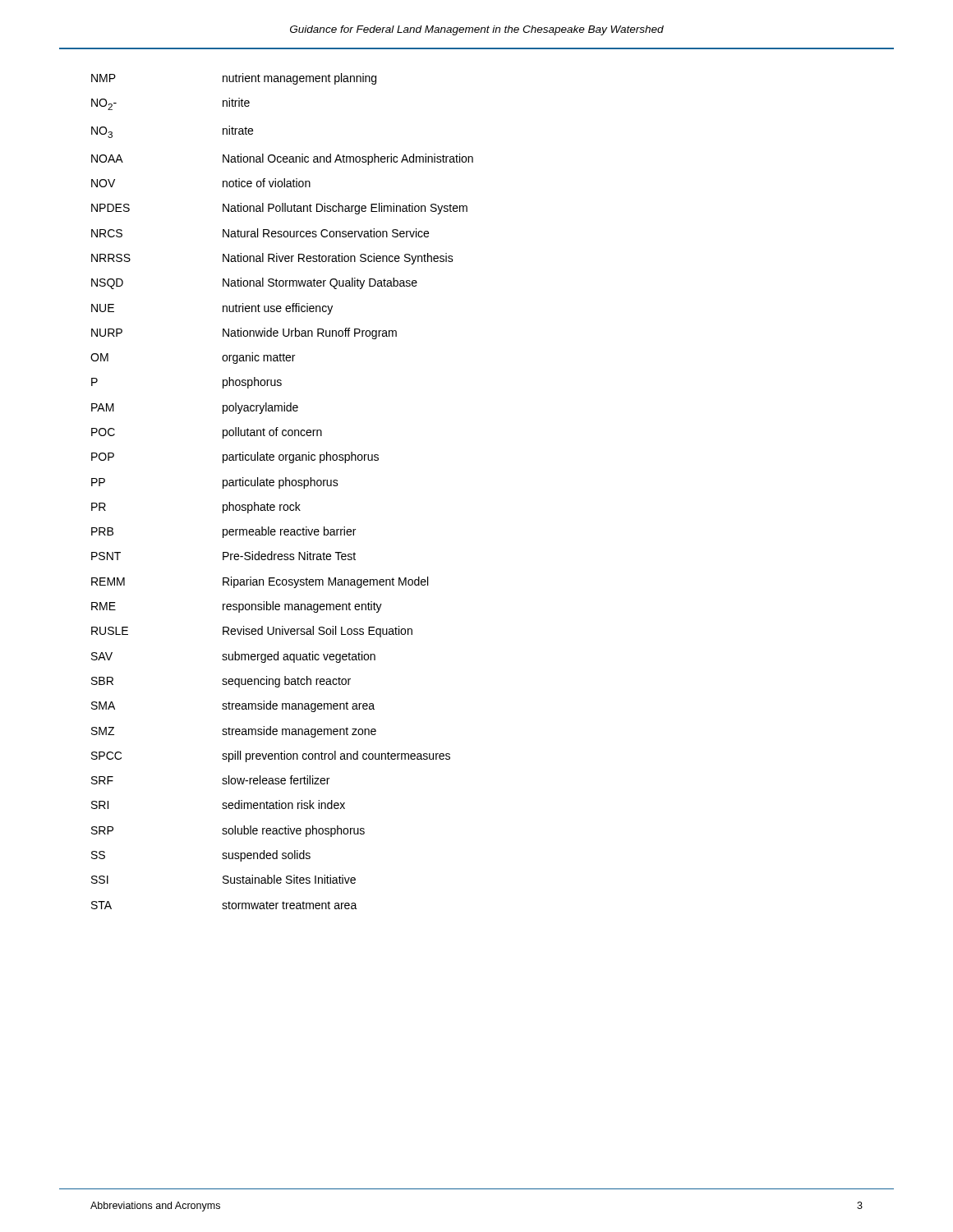Click on the block starting "PP particulate phosphorus"
The height and width of the screenshot is (1232, 953).
[x=94, y=483]
